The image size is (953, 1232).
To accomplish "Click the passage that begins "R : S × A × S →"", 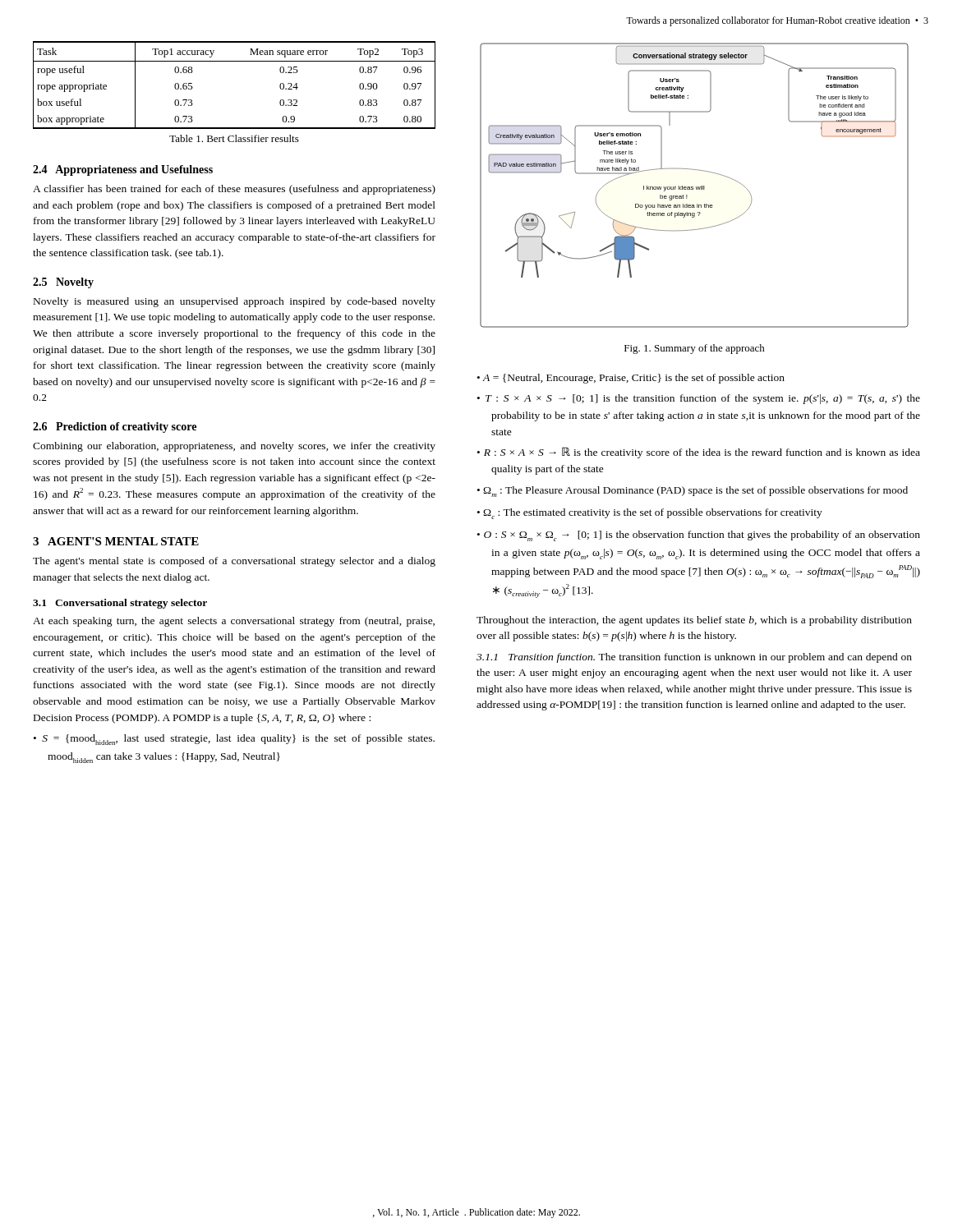I will click(702, 460).
